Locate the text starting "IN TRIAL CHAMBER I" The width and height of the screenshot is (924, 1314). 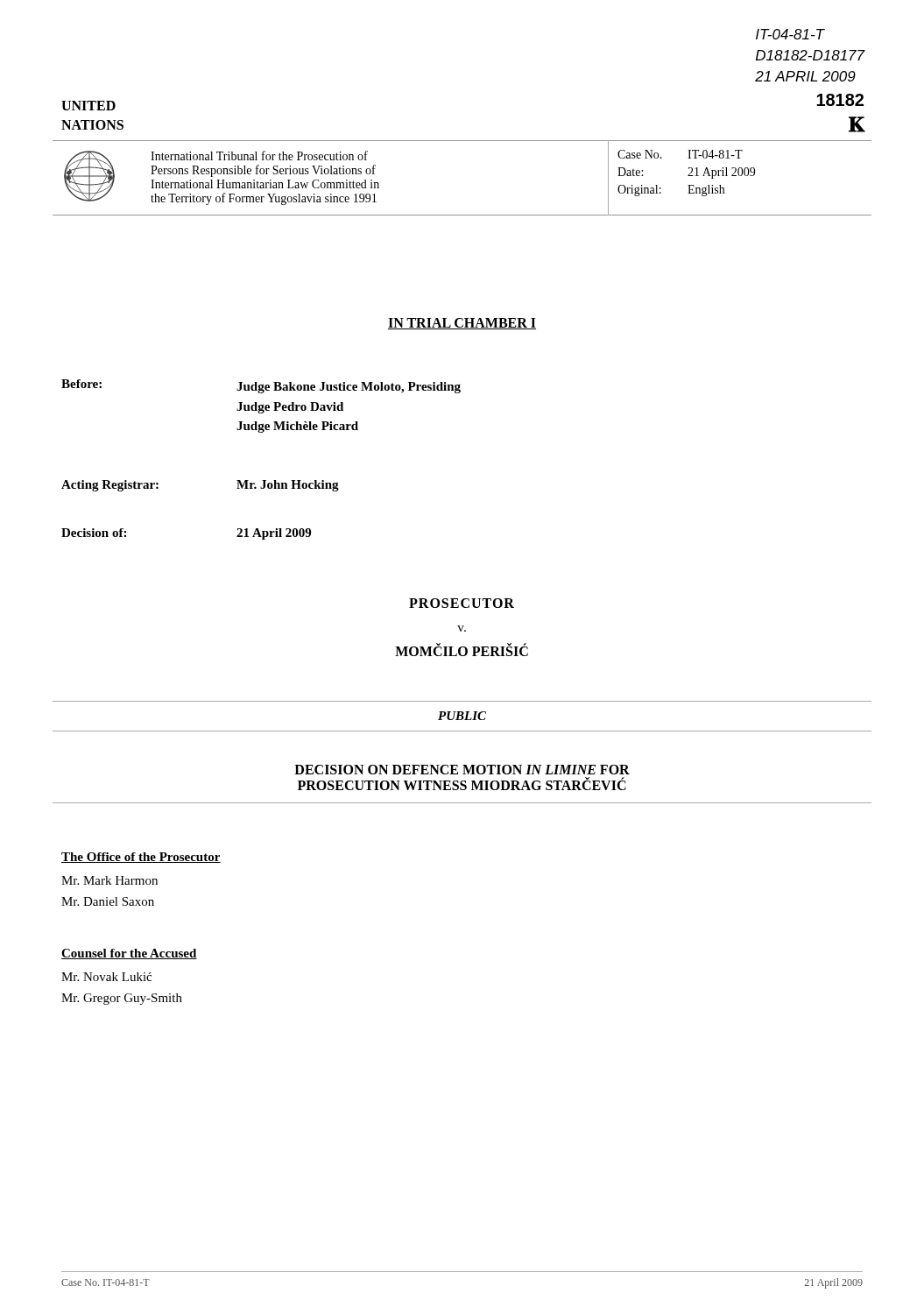(x=462, y=323)
